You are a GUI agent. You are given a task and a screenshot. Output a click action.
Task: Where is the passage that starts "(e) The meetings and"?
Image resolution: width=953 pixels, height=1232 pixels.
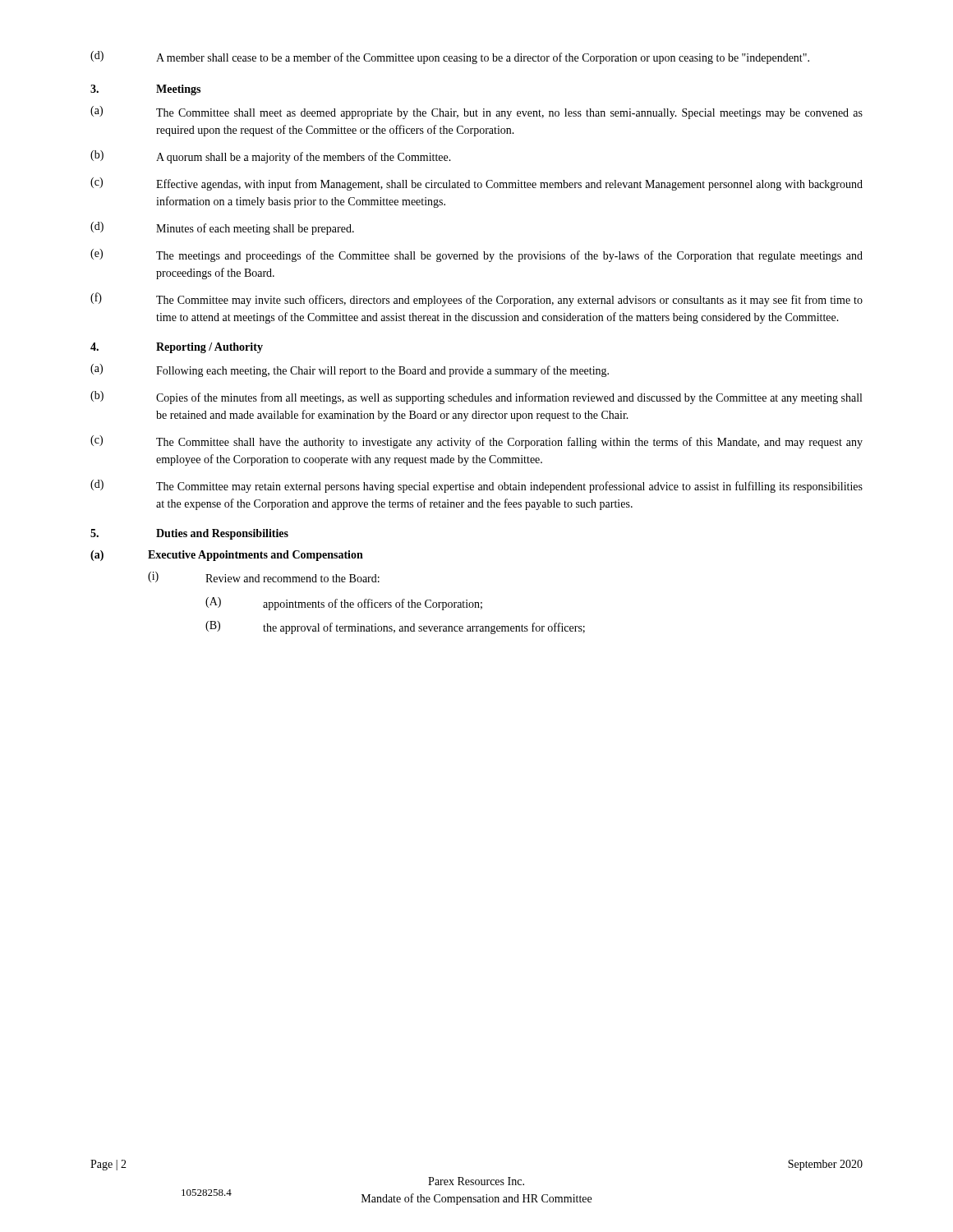[476, 265]
